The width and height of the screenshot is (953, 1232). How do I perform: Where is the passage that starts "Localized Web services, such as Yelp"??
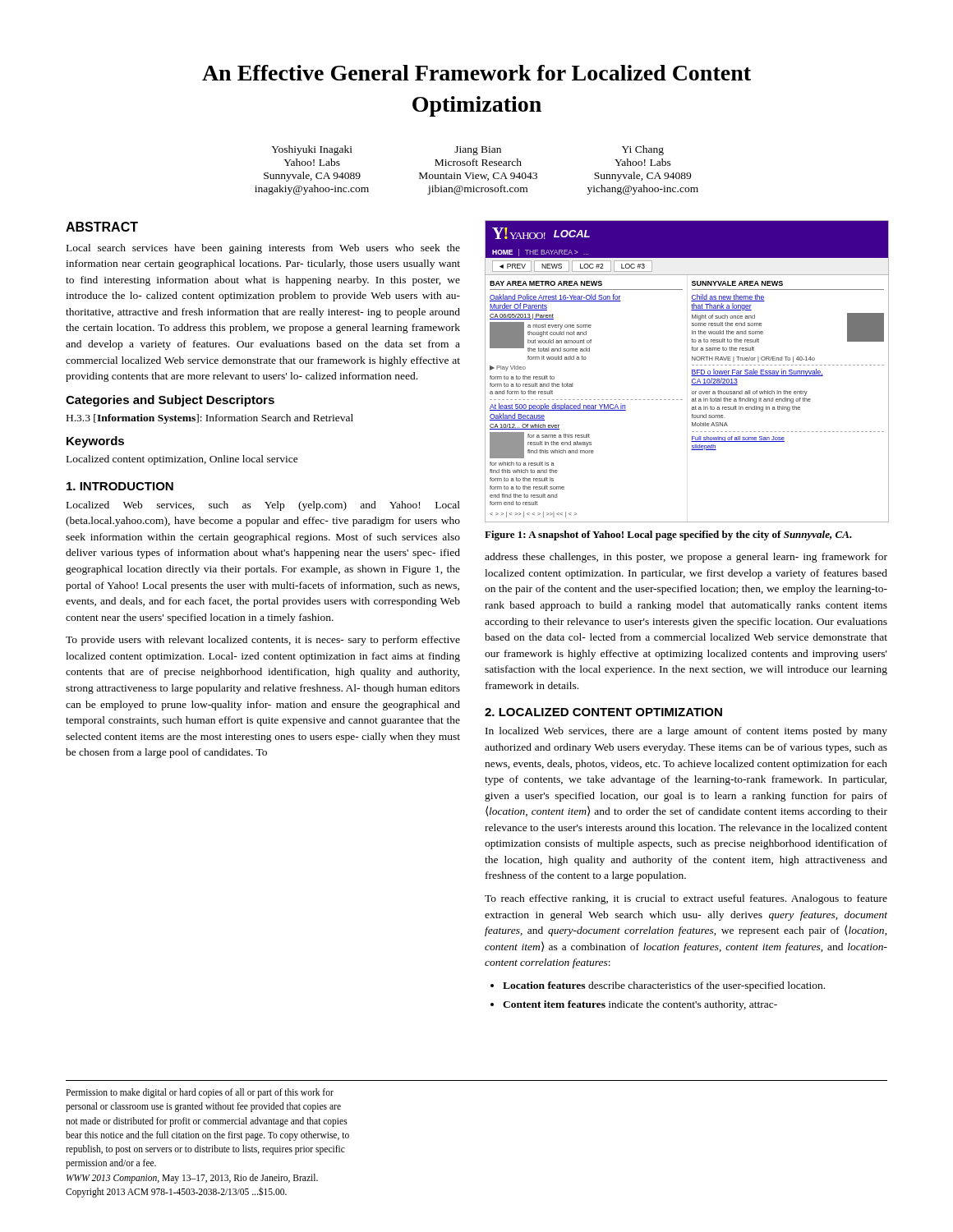tap(263, 561)
